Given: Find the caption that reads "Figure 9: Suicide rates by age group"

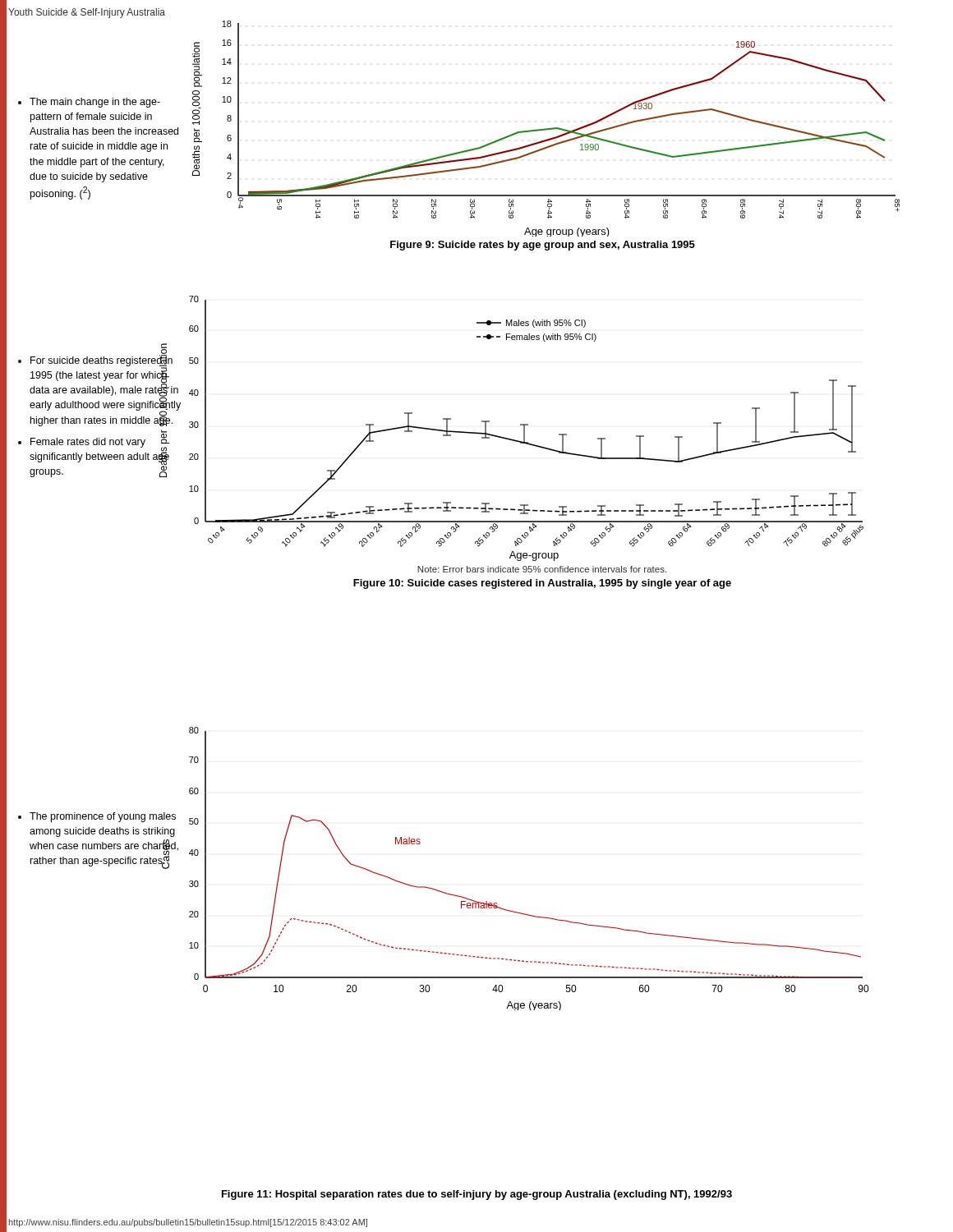Looking at the screenshot, I should click(x=542, y=244).
